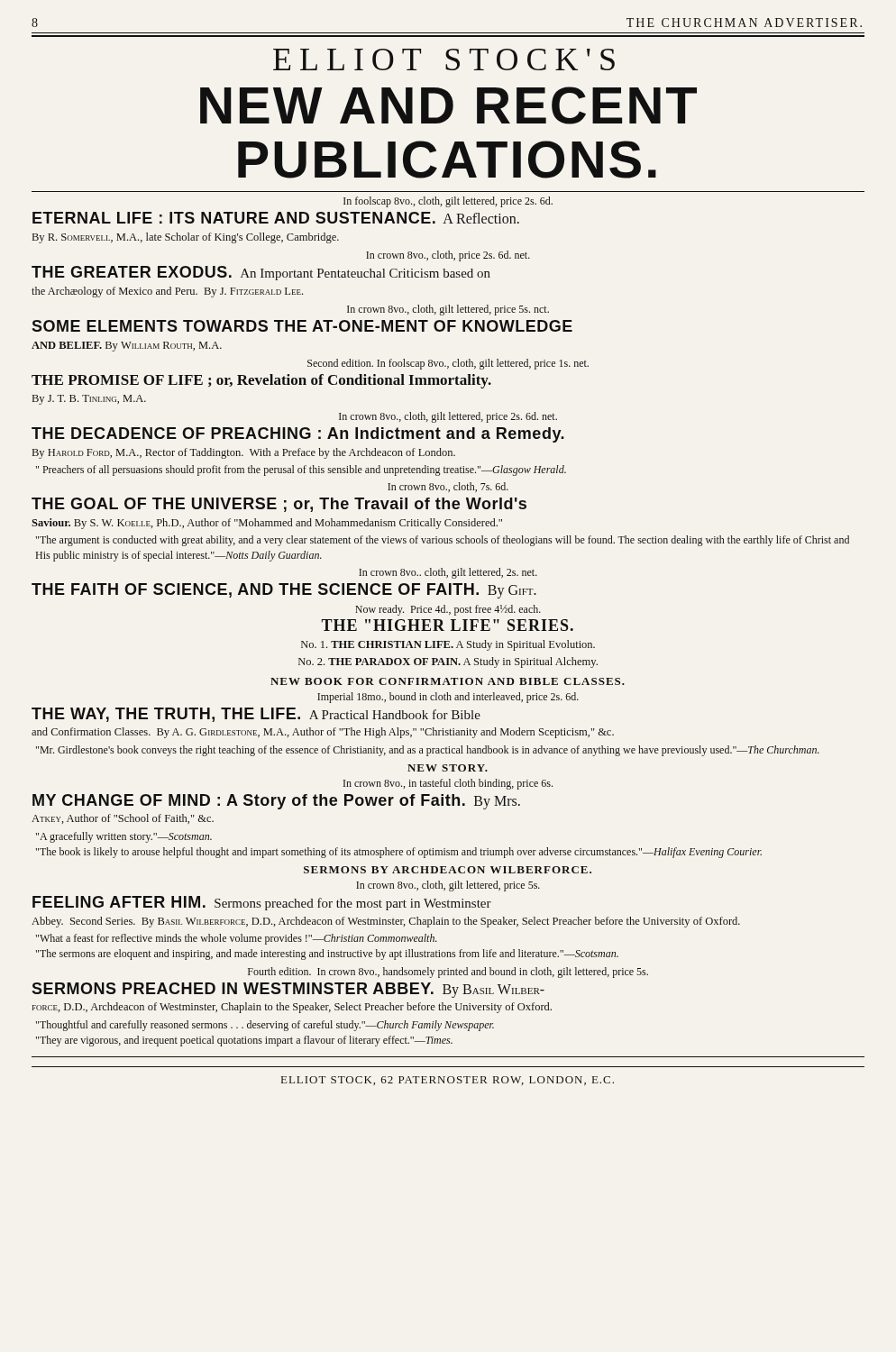Select the region starting "Now ready. Price 4d., post free 4½d."
The height and width of the screenshot is (1352, 896).
(448, 637)
